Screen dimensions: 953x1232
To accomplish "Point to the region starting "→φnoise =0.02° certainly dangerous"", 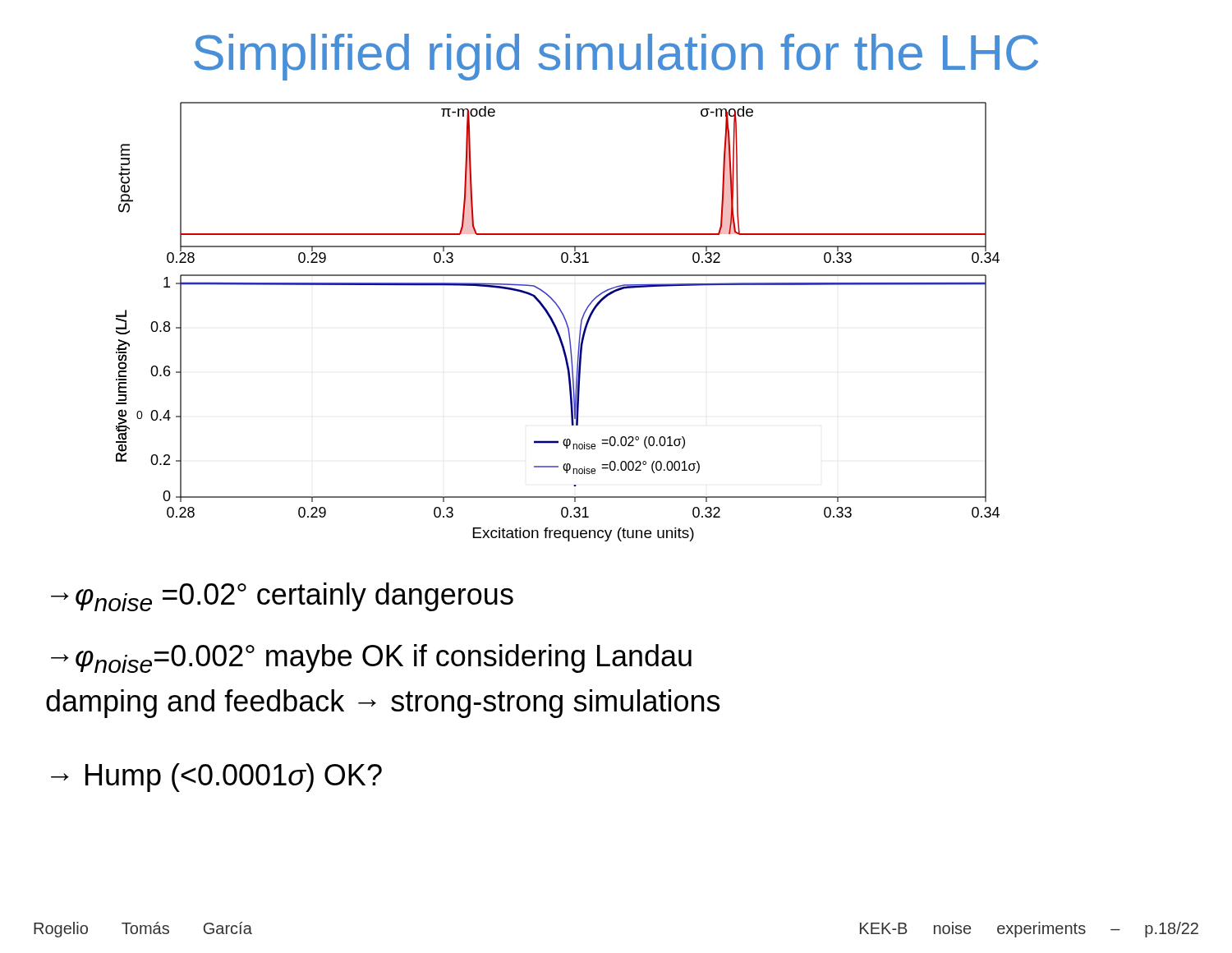I will pos(280,597).
